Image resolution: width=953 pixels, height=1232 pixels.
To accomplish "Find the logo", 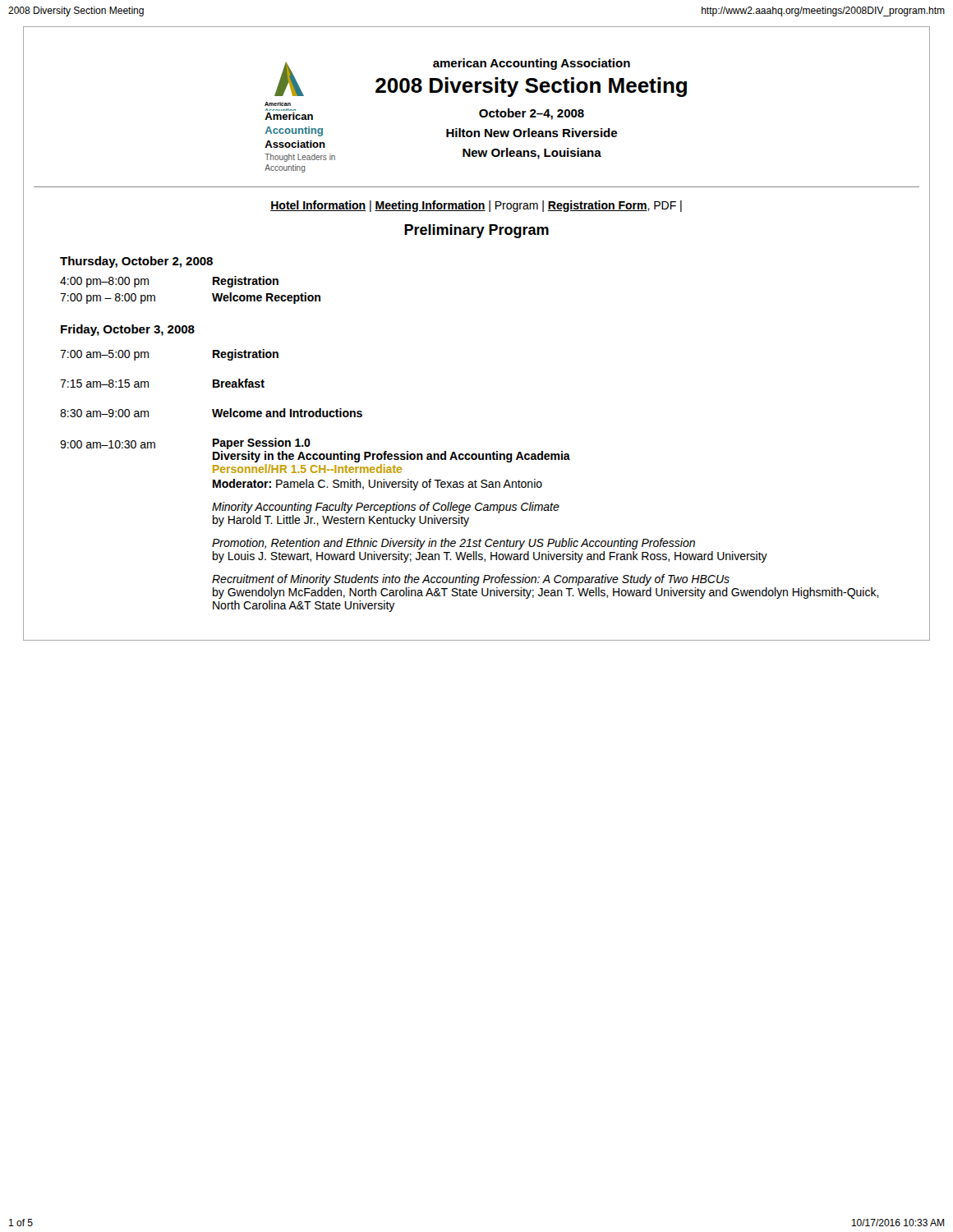I will point(310,109).
